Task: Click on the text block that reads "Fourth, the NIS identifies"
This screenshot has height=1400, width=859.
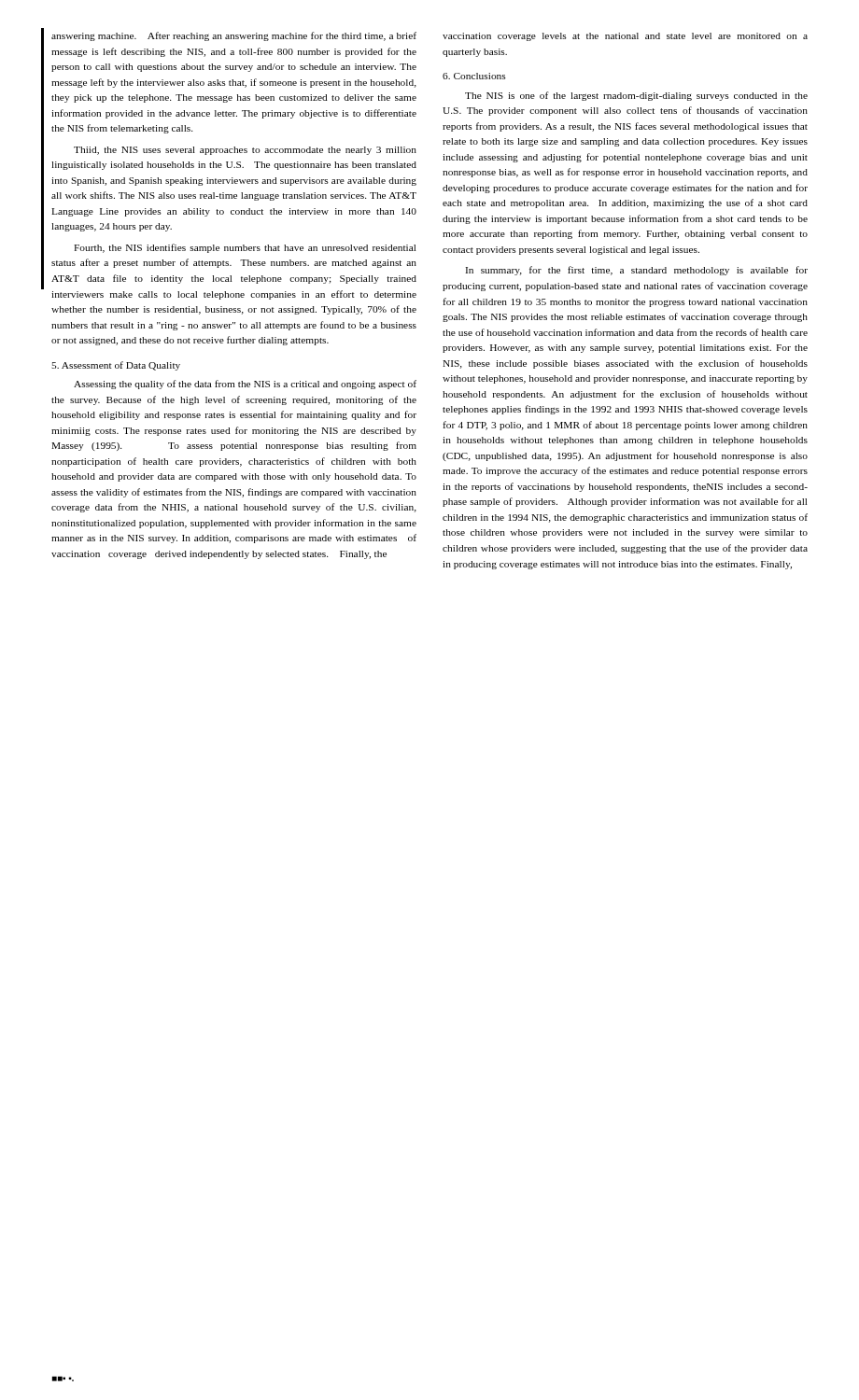Action: [x=234, y=294]
